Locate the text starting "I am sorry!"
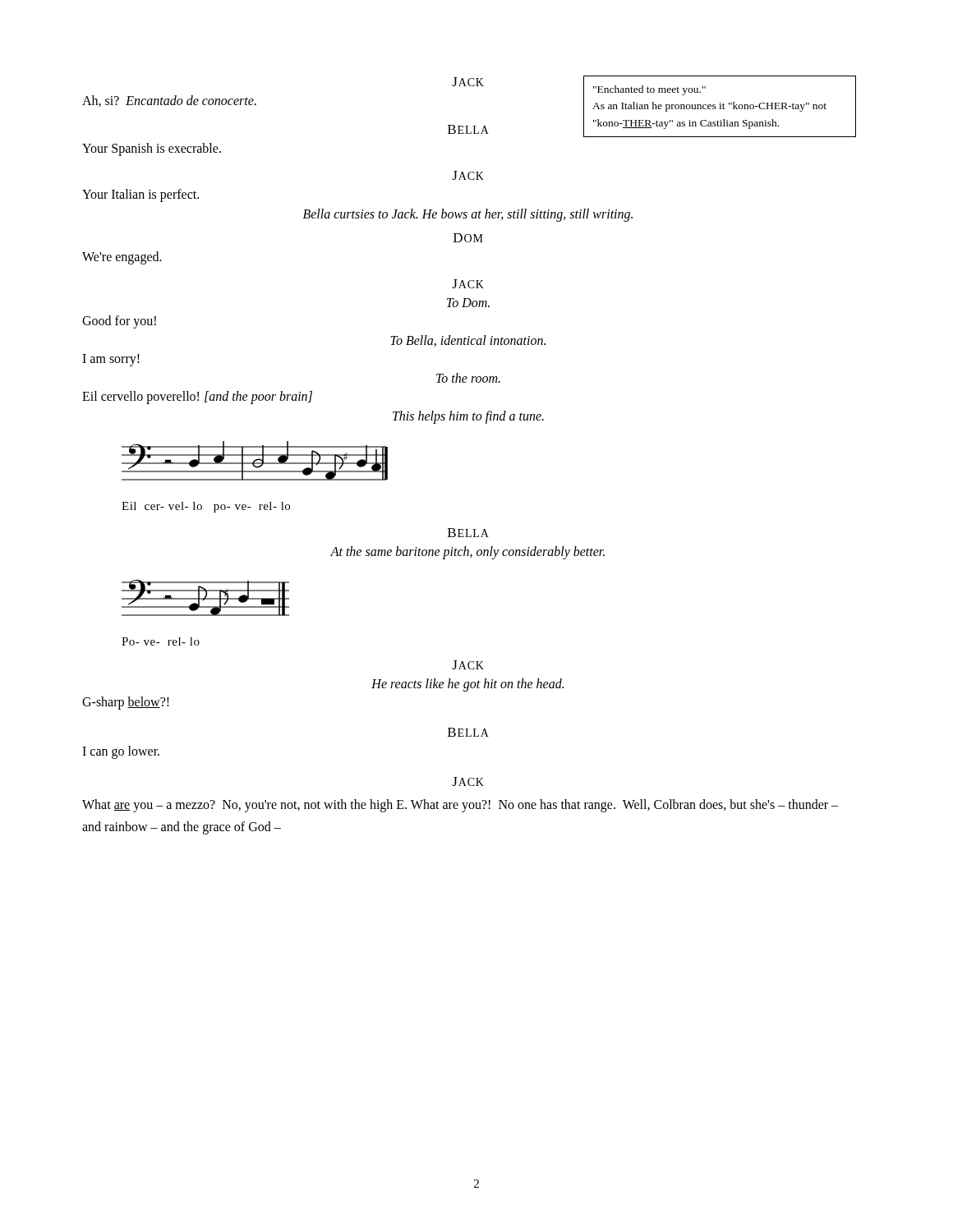Image resolution: width=953 pixels, height=1232 pixels. (111, 359)
